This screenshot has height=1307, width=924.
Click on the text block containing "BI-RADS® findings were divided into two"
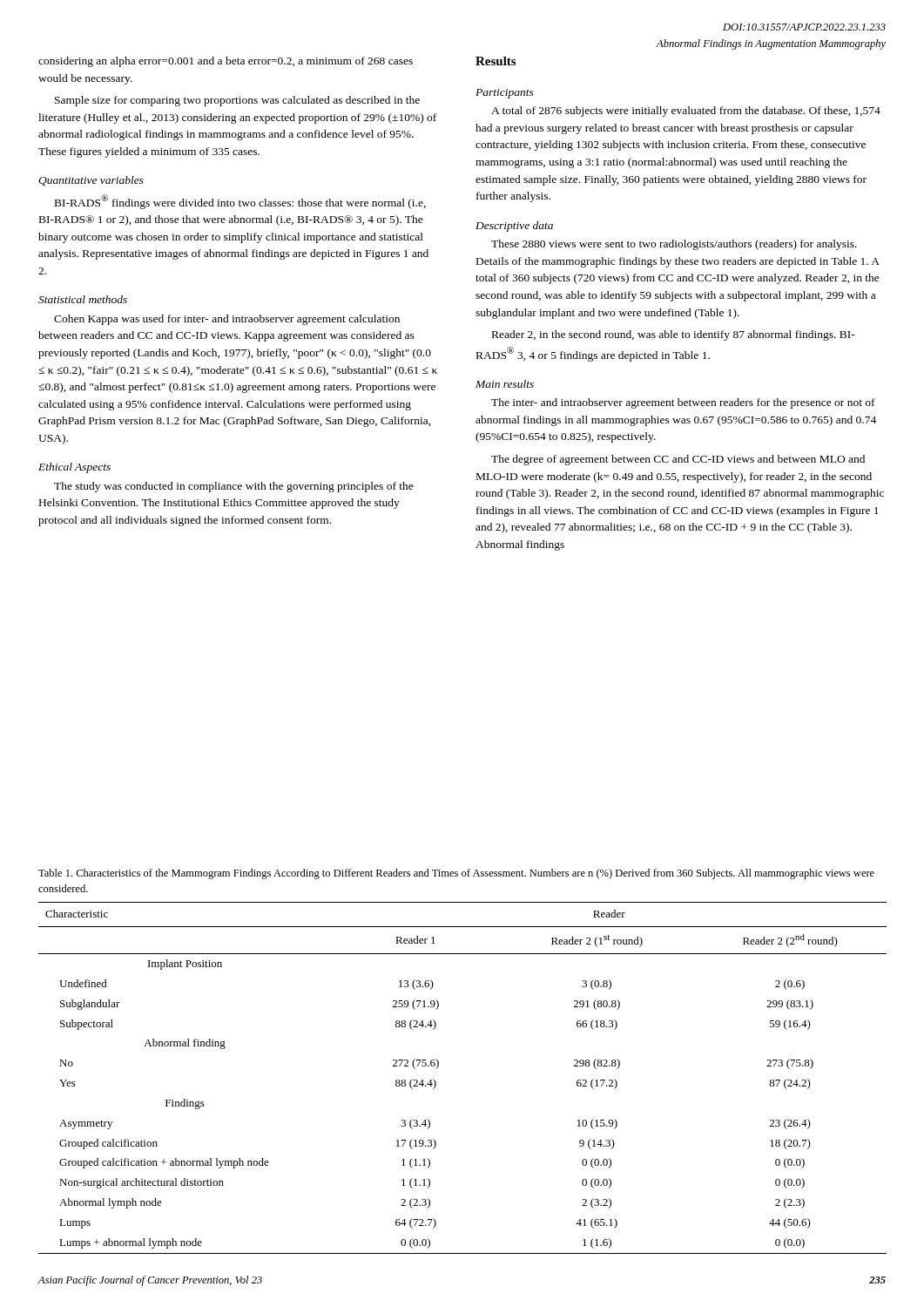(x=239, y=235)
